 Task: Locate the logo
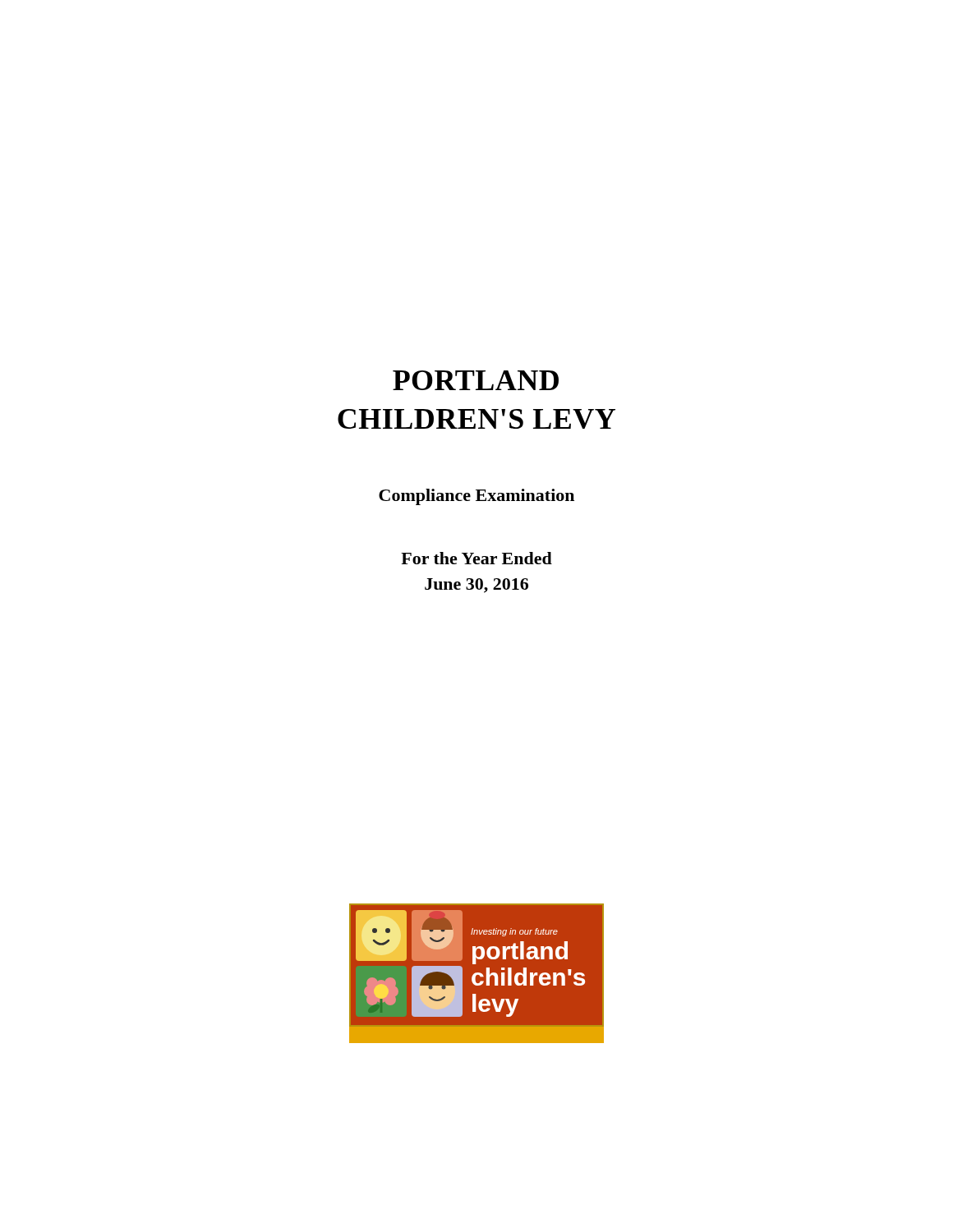tap(476, 973)
